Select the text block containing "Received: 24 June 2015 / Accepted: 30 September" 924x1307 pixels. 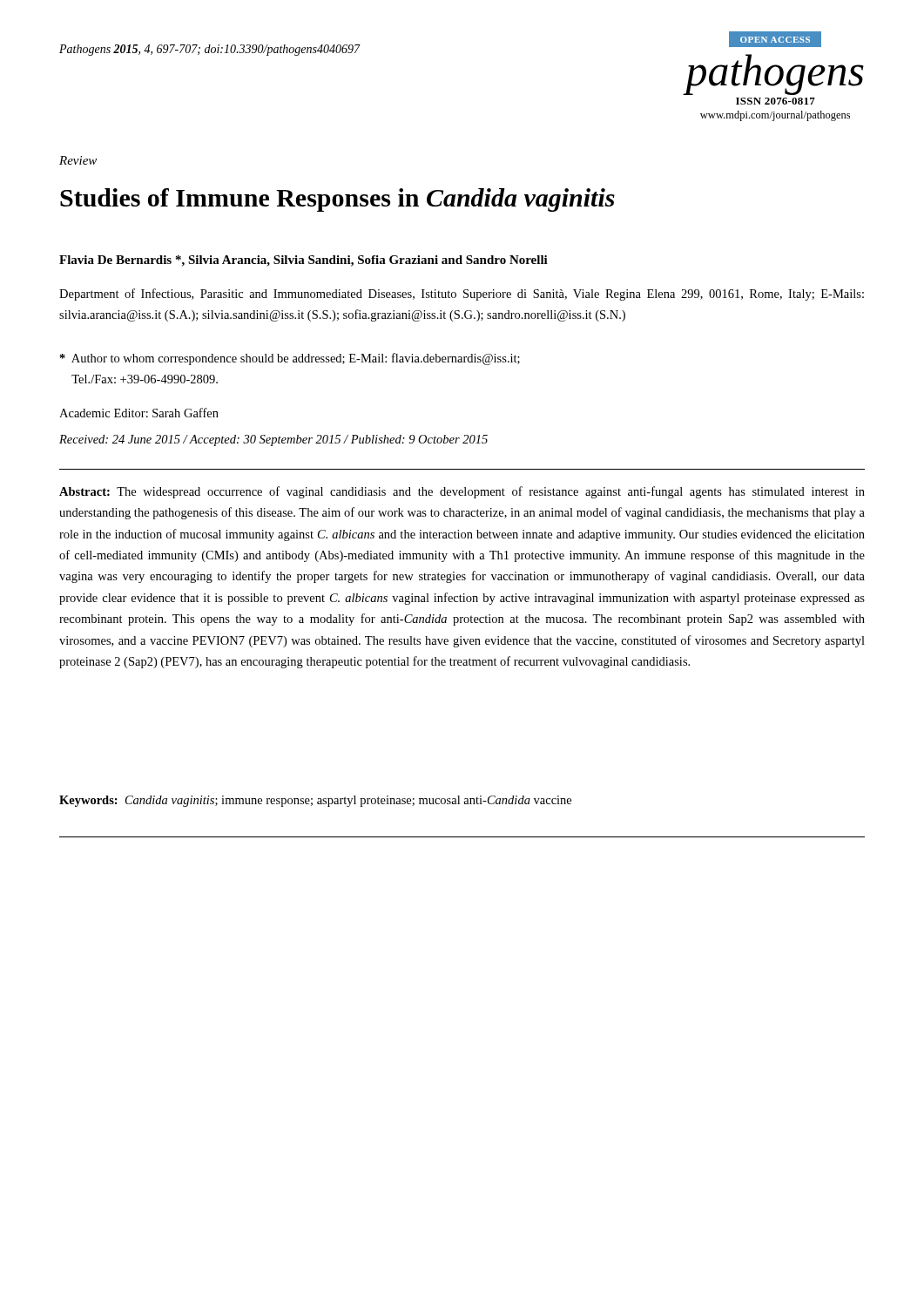tap(274, 439)
